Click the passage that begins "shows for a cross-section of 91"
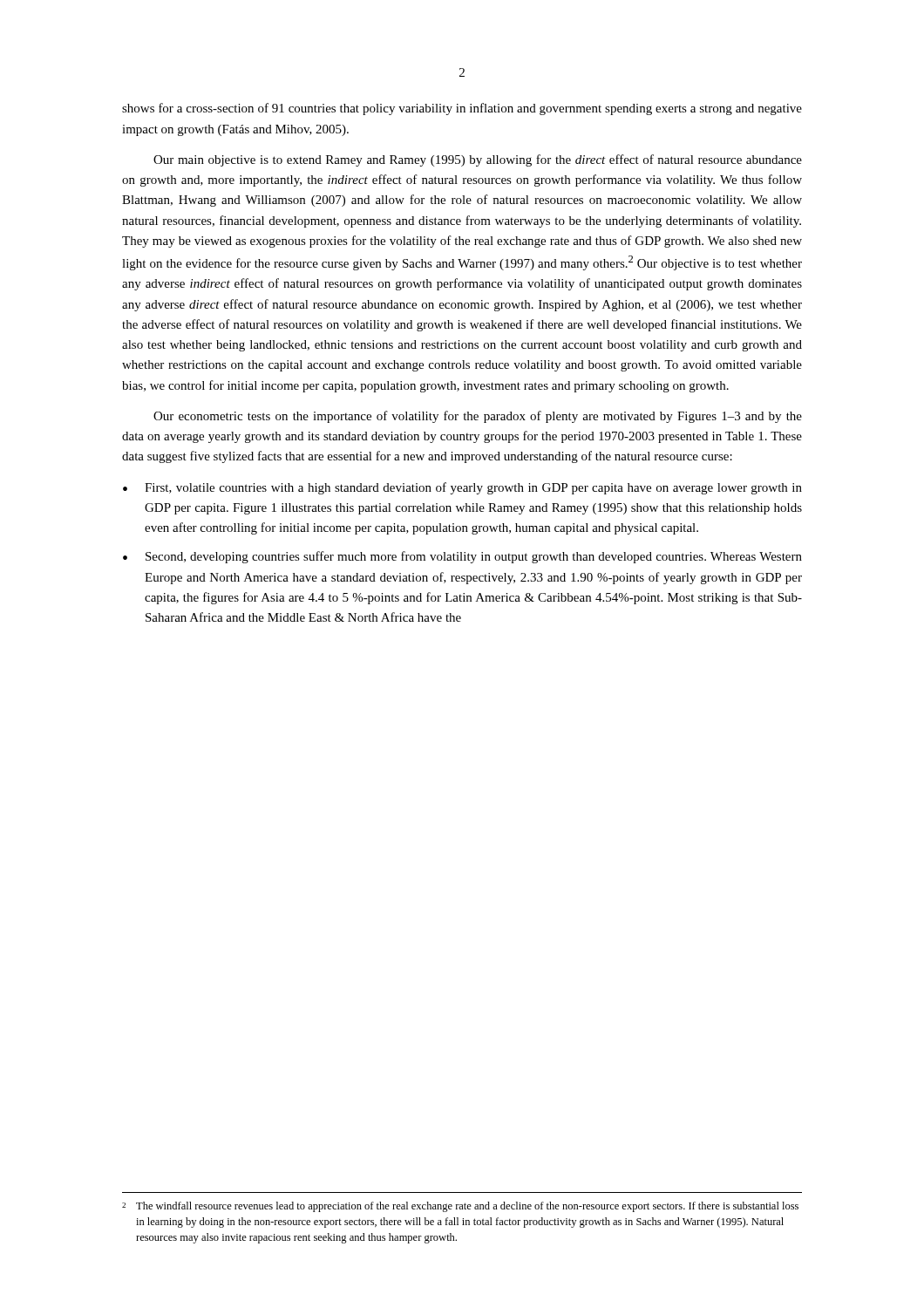924x1308 pixels. coord(462,119)
